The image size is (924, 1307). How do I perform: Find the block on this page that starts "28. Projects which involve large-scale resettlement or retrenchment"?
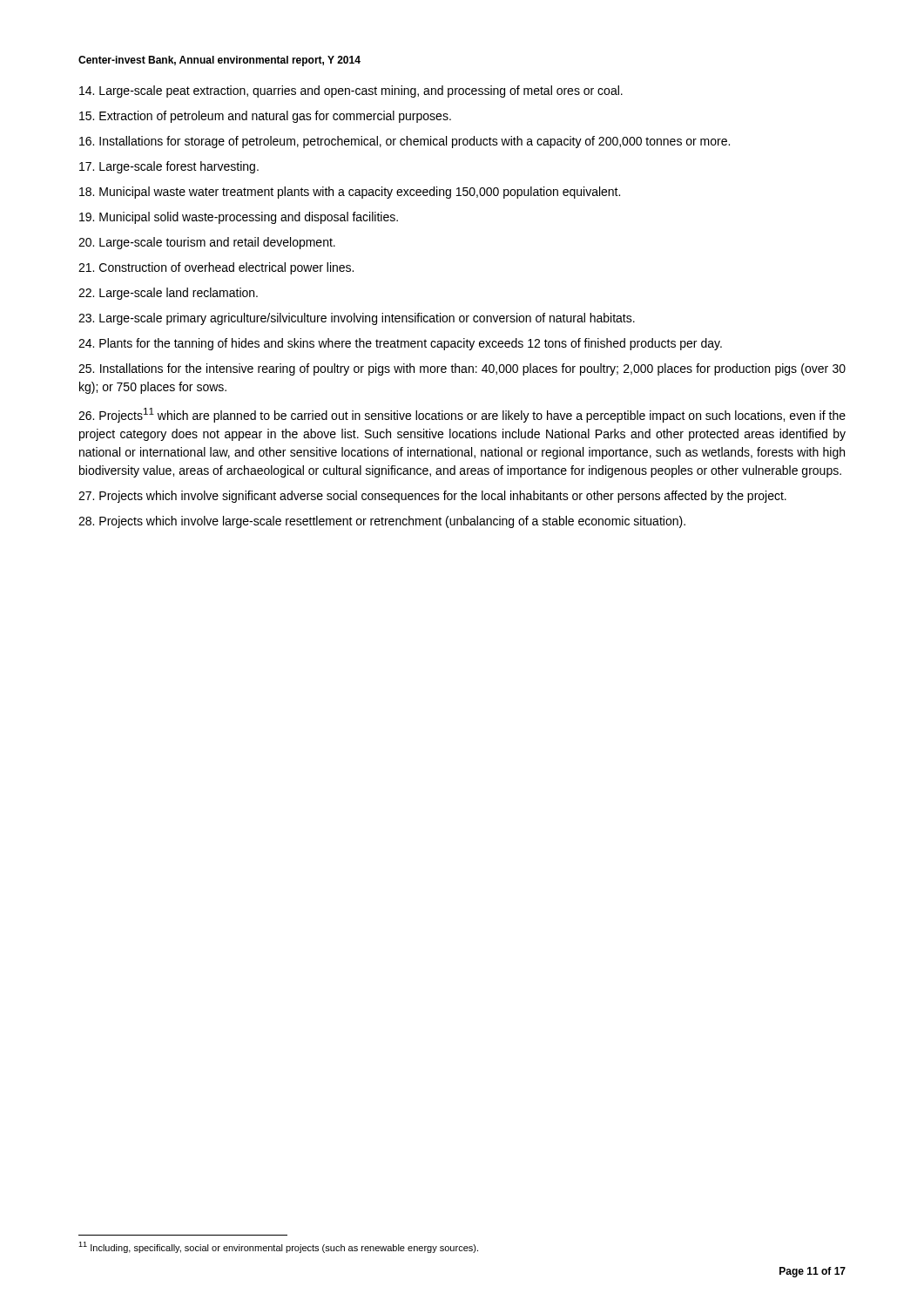[382, 521]
